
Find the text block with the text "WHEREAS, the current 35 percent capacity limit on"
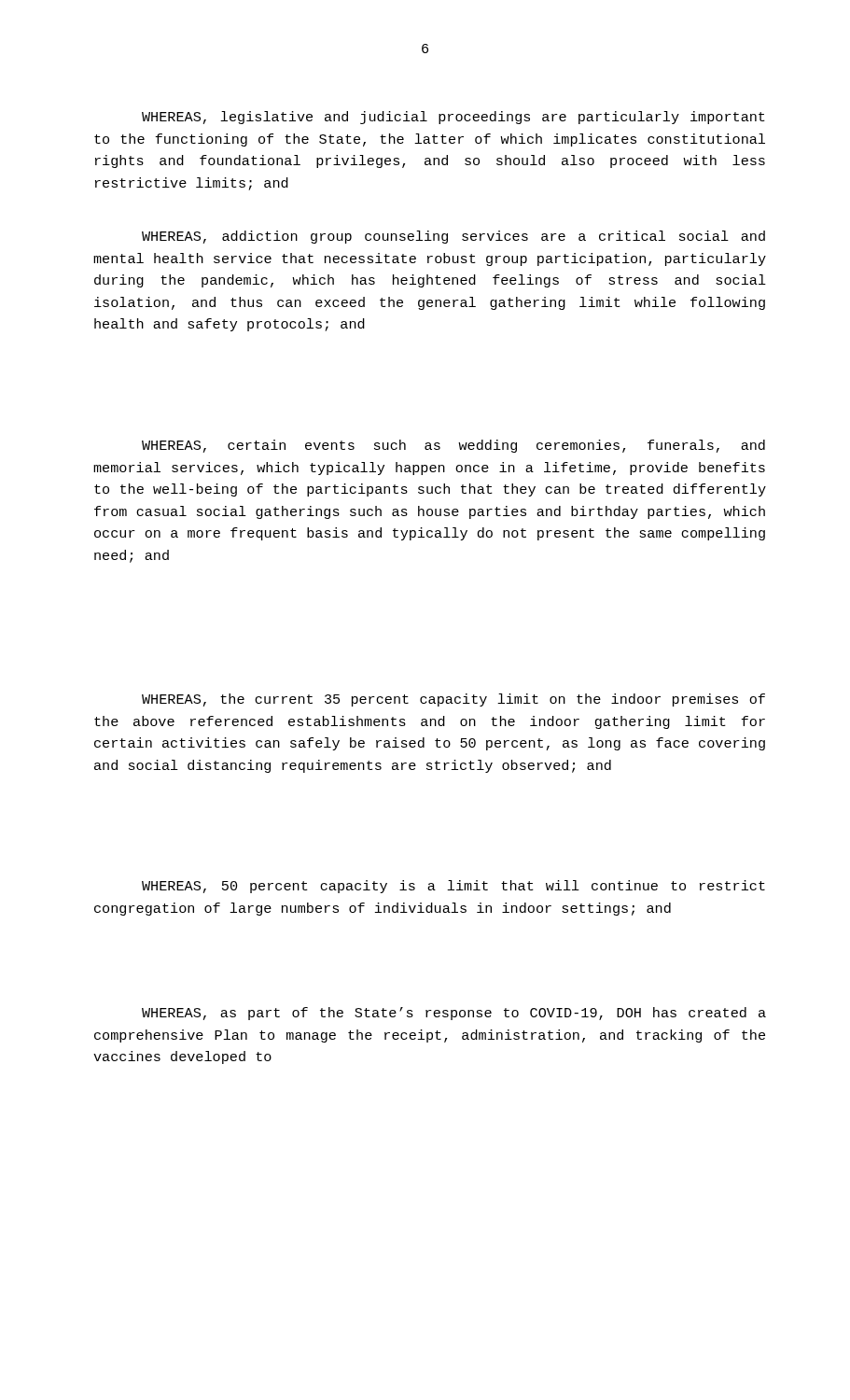tap(430, 734)
